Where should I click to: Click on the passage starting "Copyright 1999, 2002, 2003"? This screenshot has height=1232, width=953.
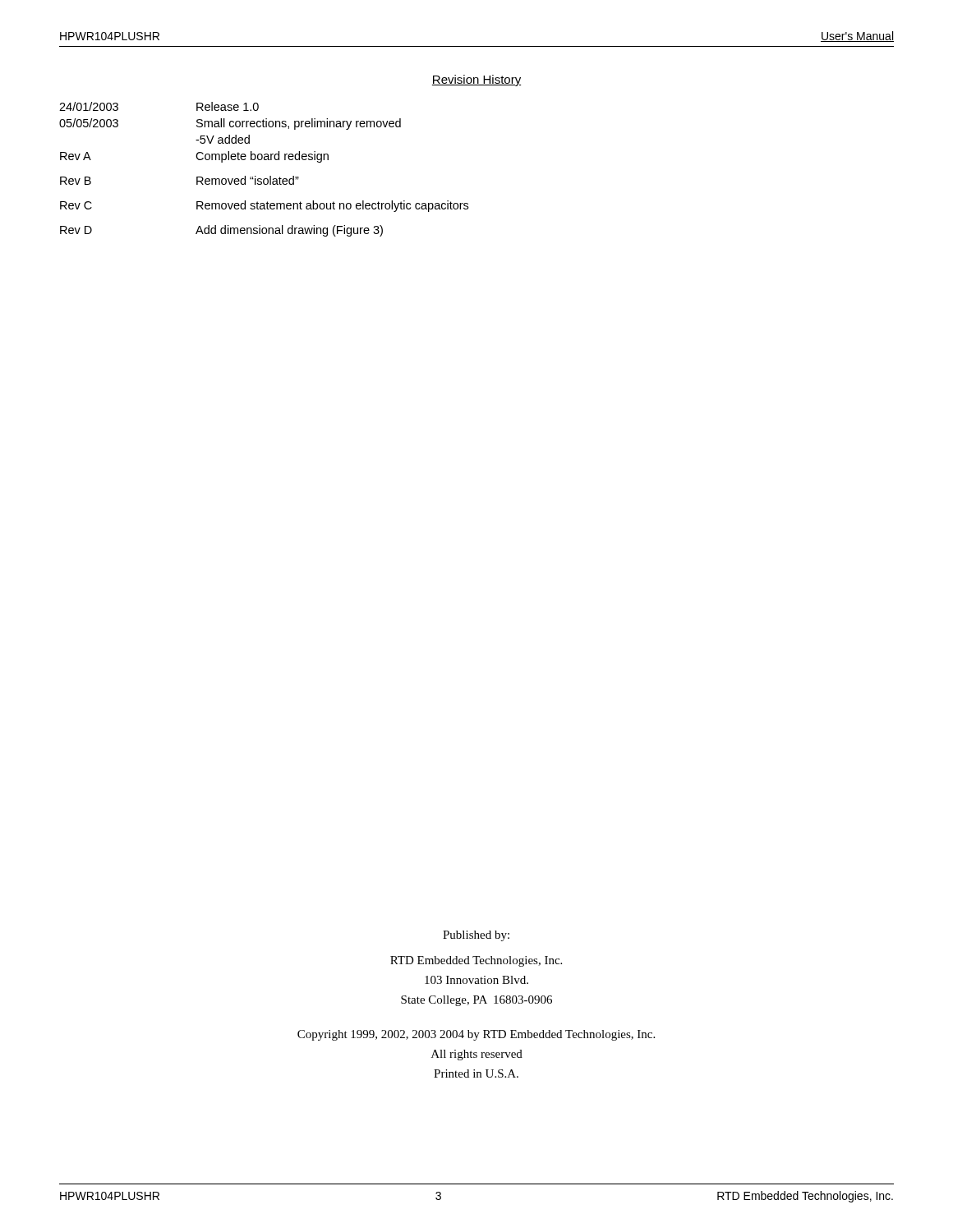(x=476, y=1054)
